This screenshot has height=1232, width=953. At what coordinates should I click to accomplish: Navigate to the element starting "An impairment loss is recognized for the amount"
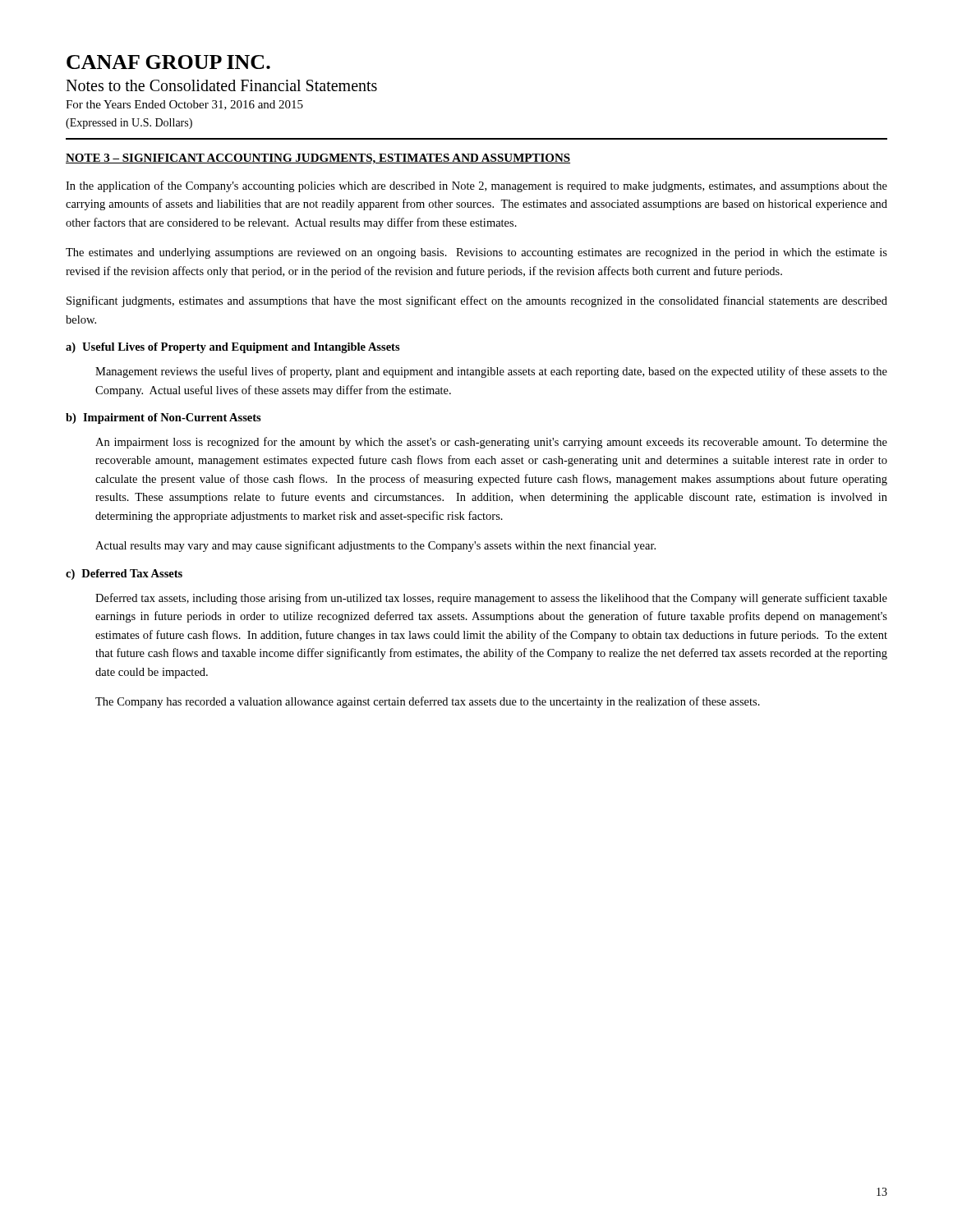[x=491, y=479]
